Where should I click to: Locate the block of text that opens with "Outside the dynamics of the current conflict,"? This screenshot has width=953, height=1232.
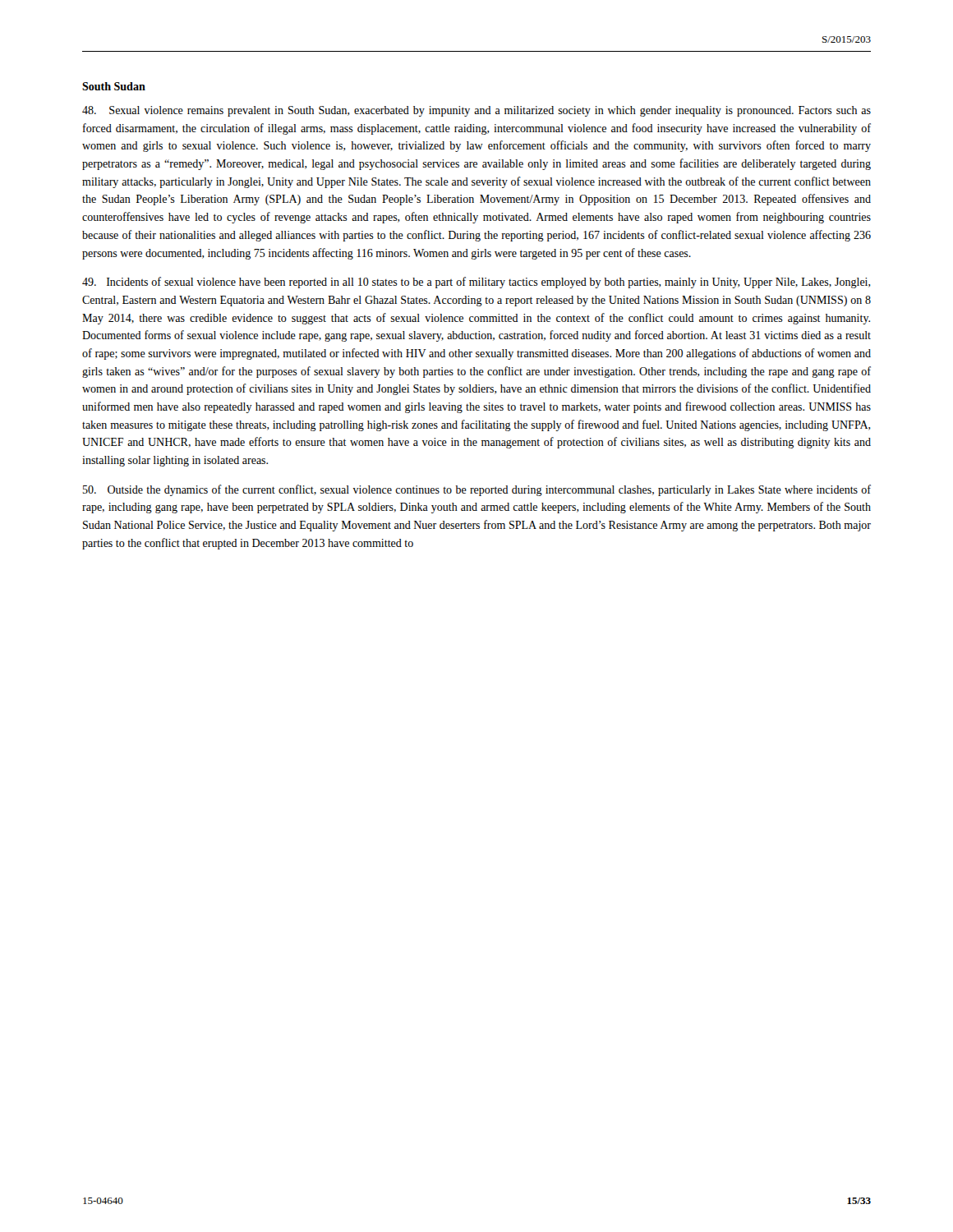pyautogui.click(x=476, y=516)
